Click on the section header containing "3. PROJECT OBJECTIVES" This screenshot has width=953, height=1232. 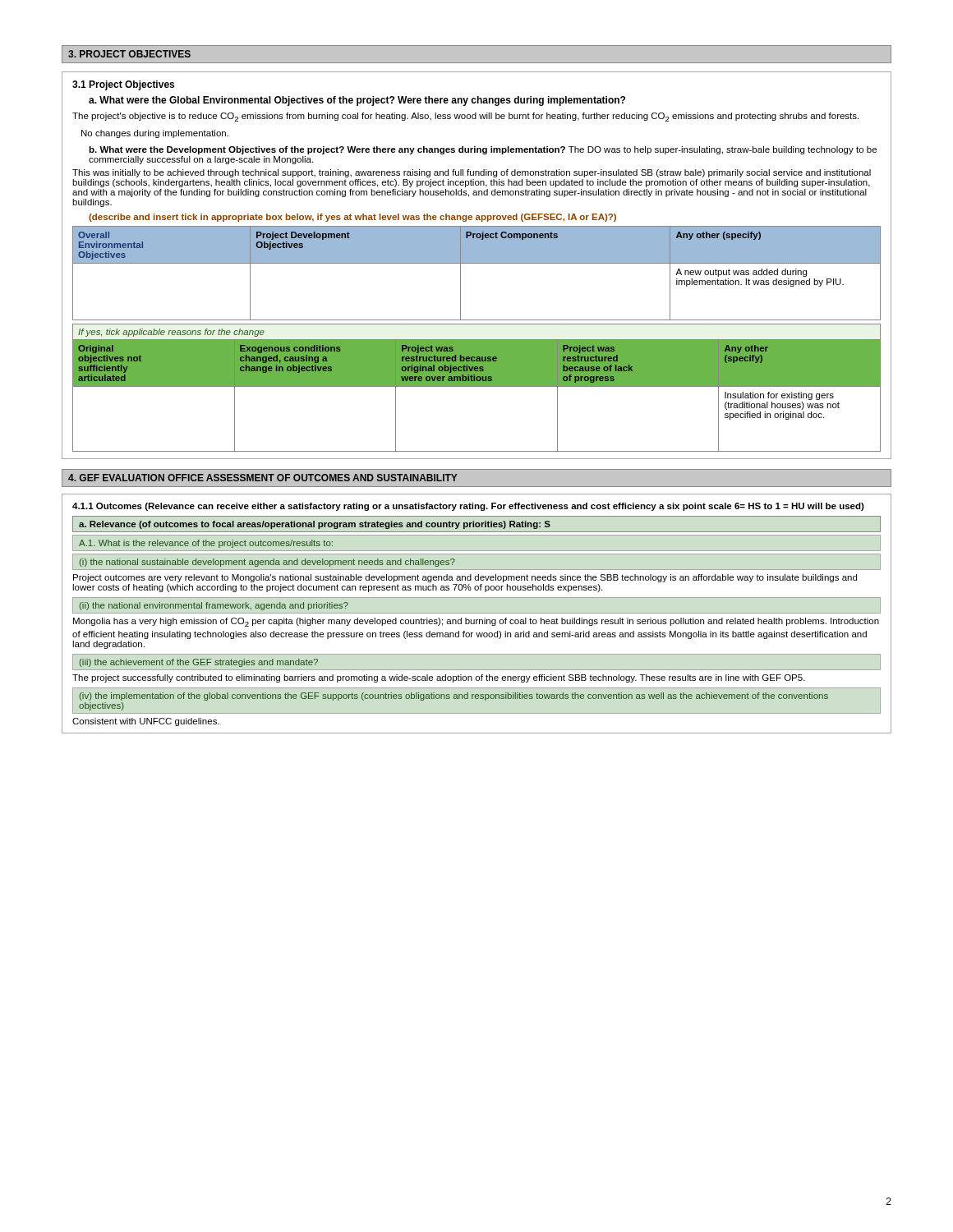click(130, 54)
